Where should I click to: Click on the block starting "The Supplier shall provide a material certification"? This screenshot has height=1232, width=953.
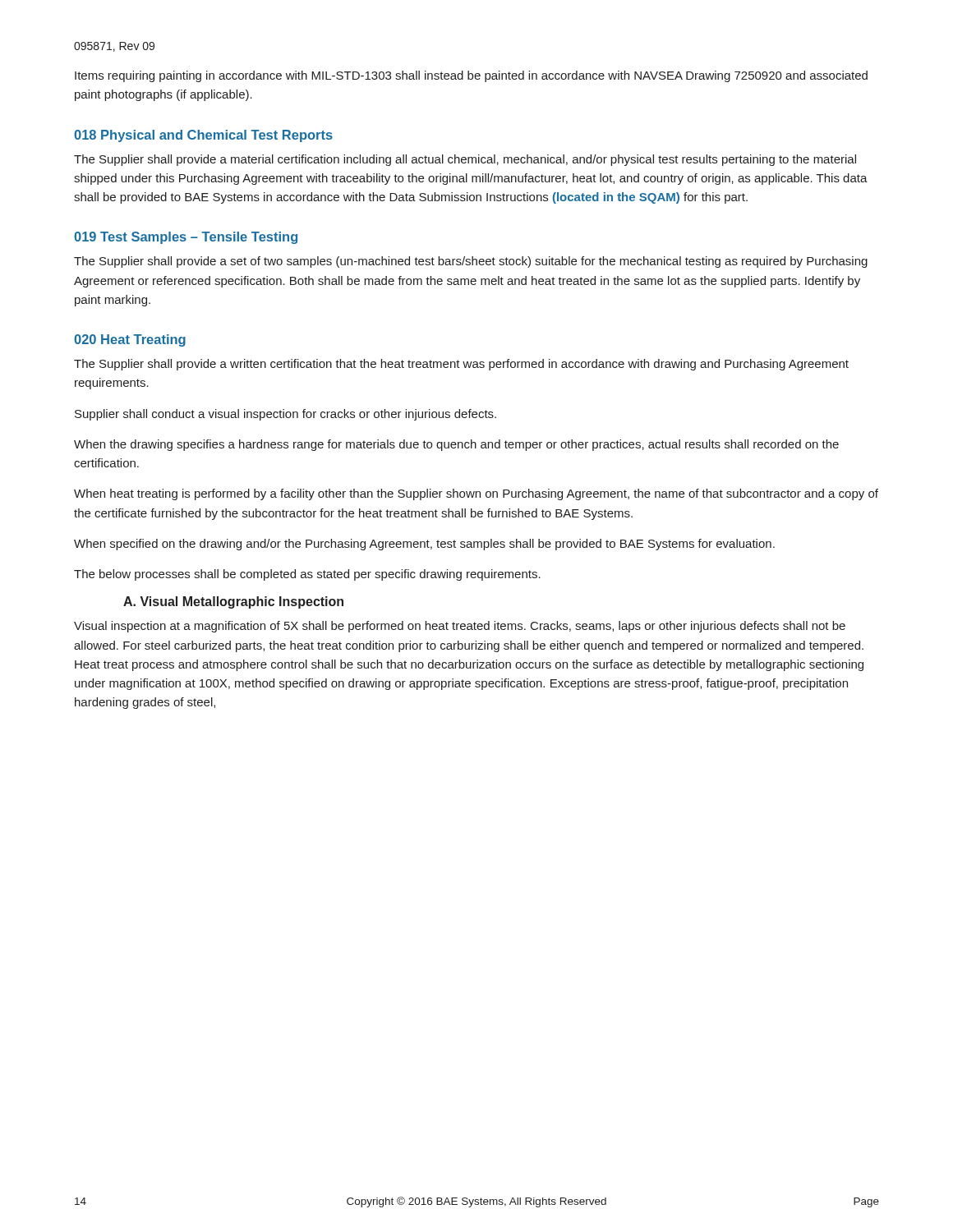click(x=470, y=178)
